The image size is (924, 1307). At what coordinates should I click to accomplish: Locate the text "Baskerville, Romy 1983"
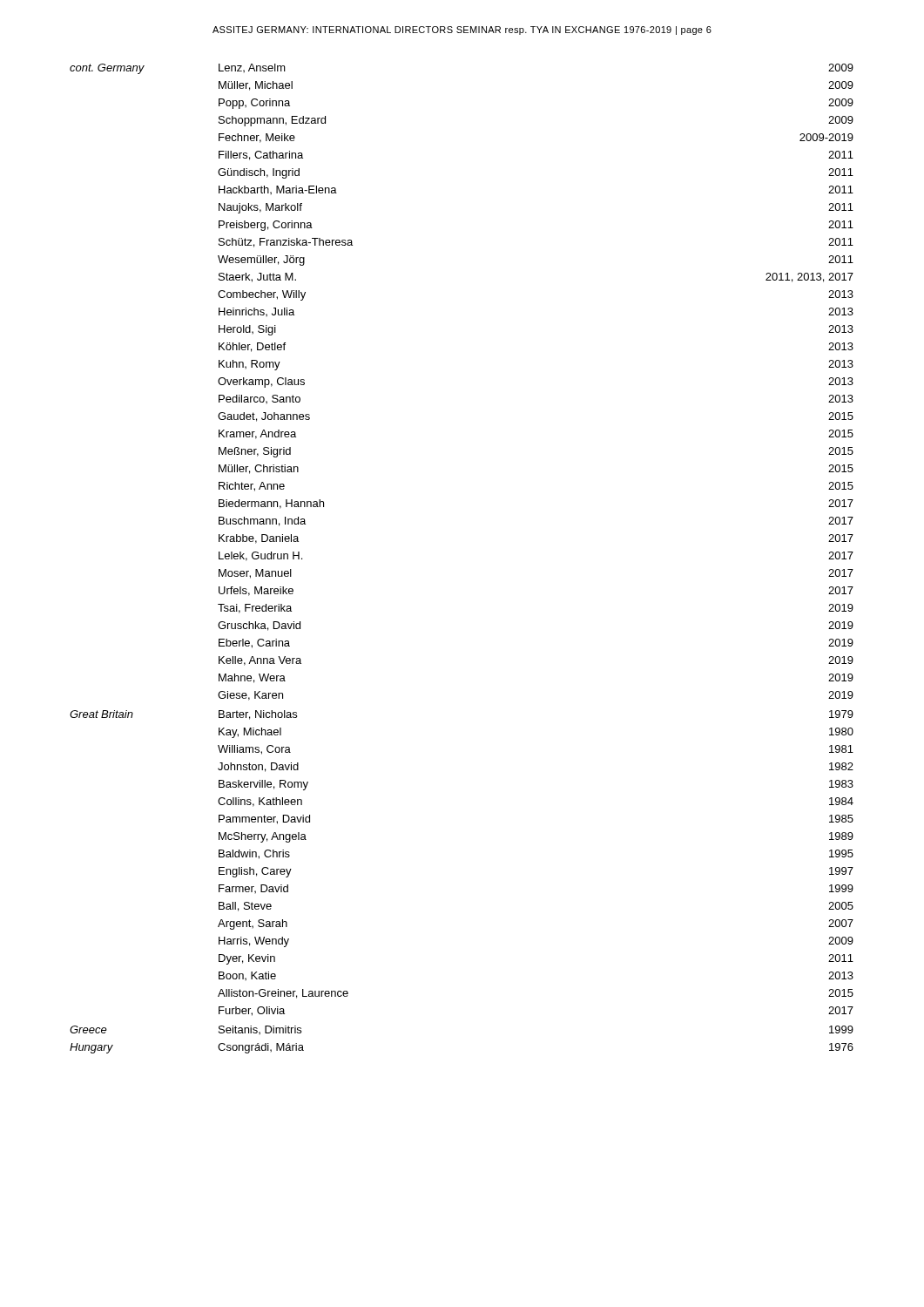click(262, 785)
